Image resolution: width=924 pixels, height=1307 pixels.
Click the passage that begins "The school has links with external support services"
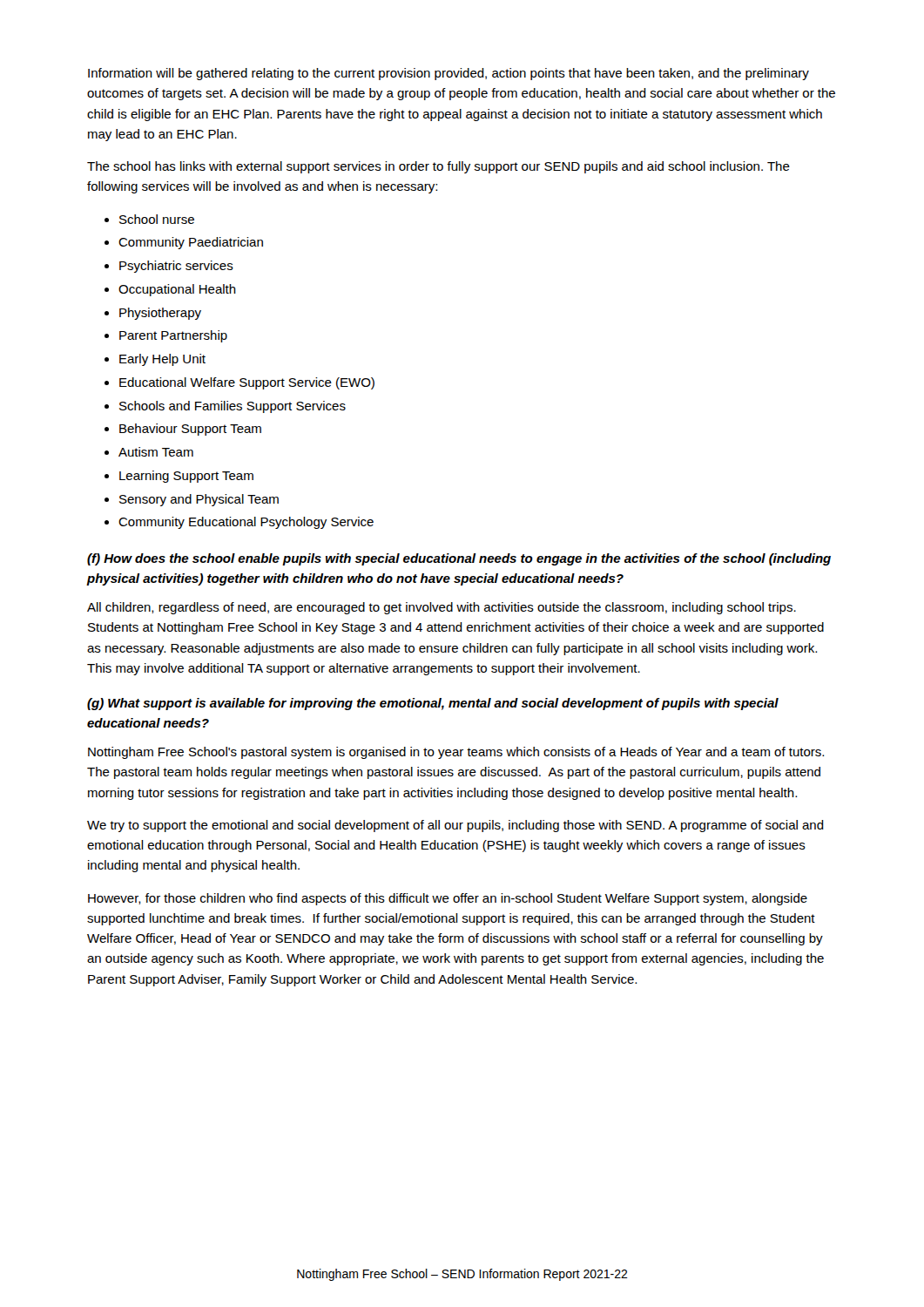point(438,176)
